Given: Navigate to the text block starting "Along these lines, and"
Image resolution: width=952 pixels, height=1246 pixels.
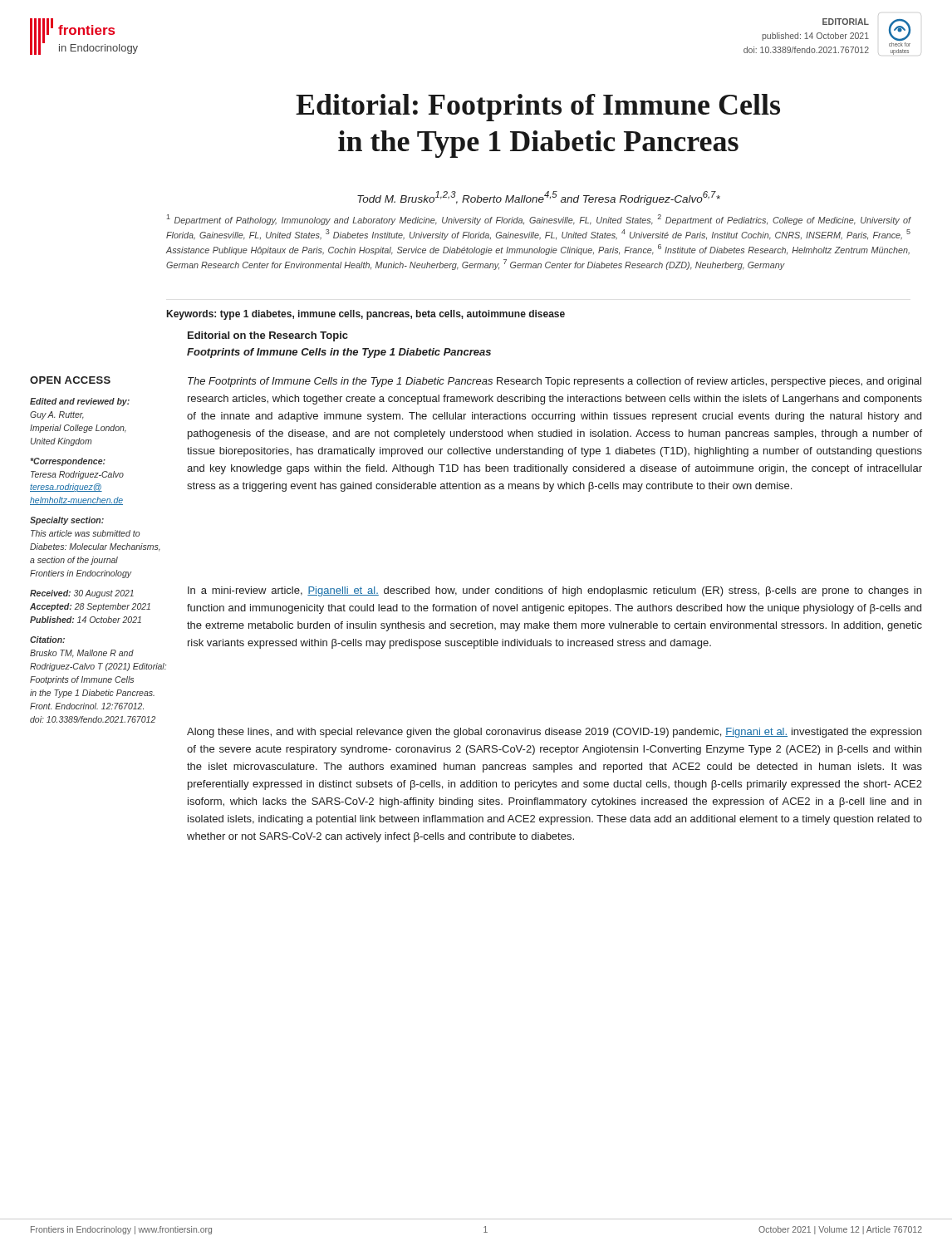Looking at the screenshot, I should pyautogui.click(x=554, y=784).
